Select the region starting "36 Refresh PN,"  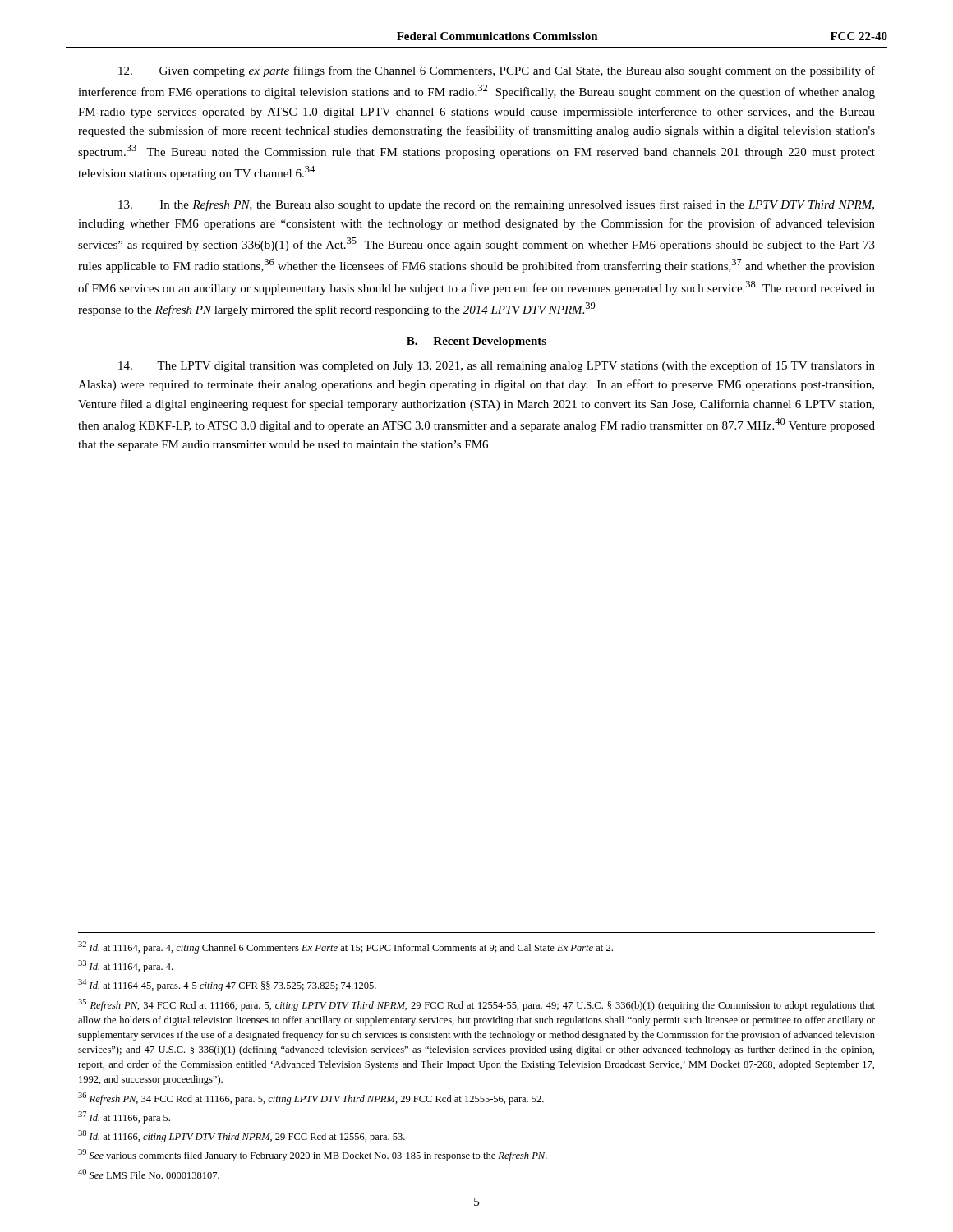click(311, 1097)
